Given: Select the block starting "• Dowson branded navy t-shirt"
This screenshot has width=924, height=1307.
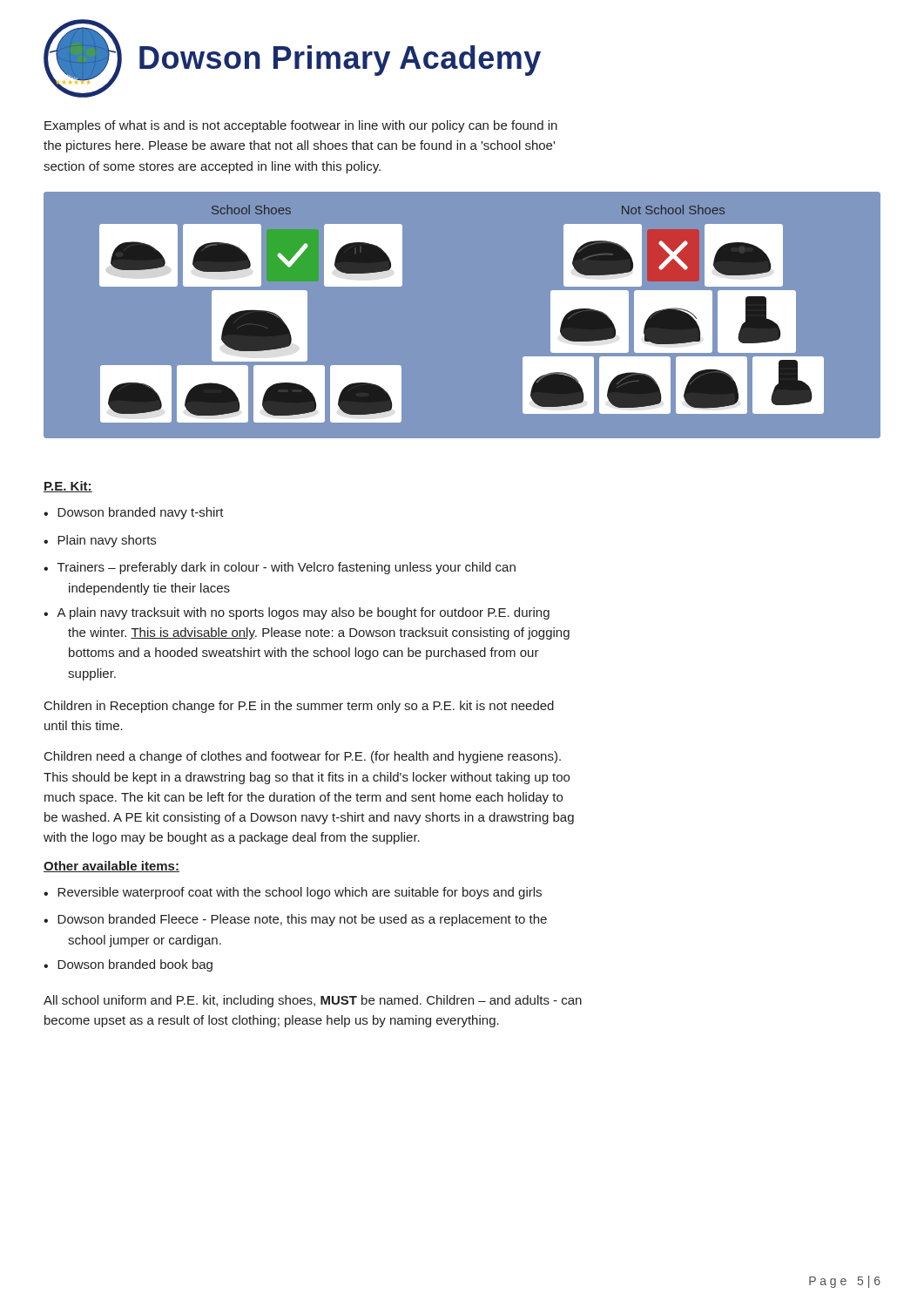Looking at the screenshot, I should point(133,513).
